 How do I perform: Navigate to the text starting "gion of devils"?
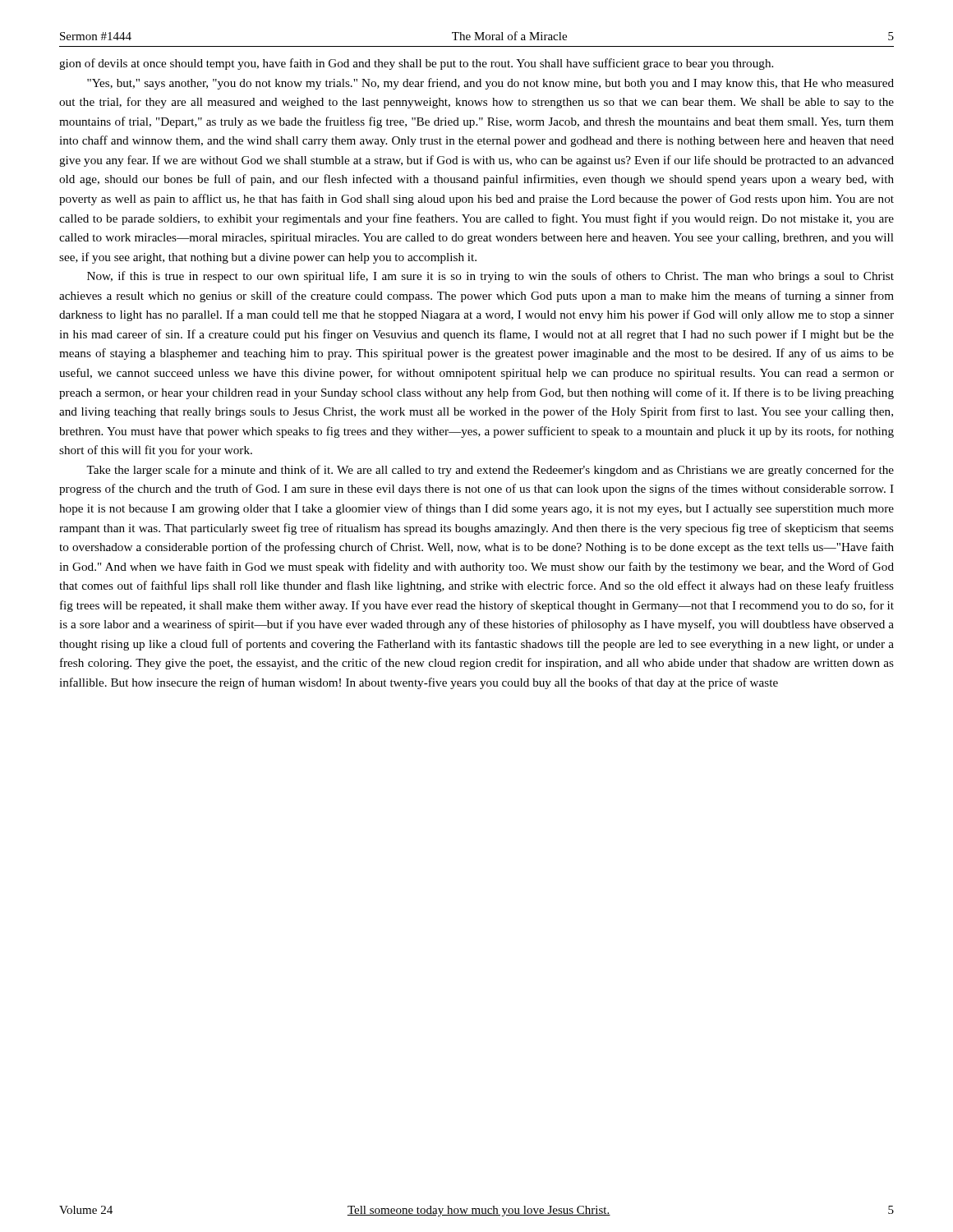click(476, 373)
